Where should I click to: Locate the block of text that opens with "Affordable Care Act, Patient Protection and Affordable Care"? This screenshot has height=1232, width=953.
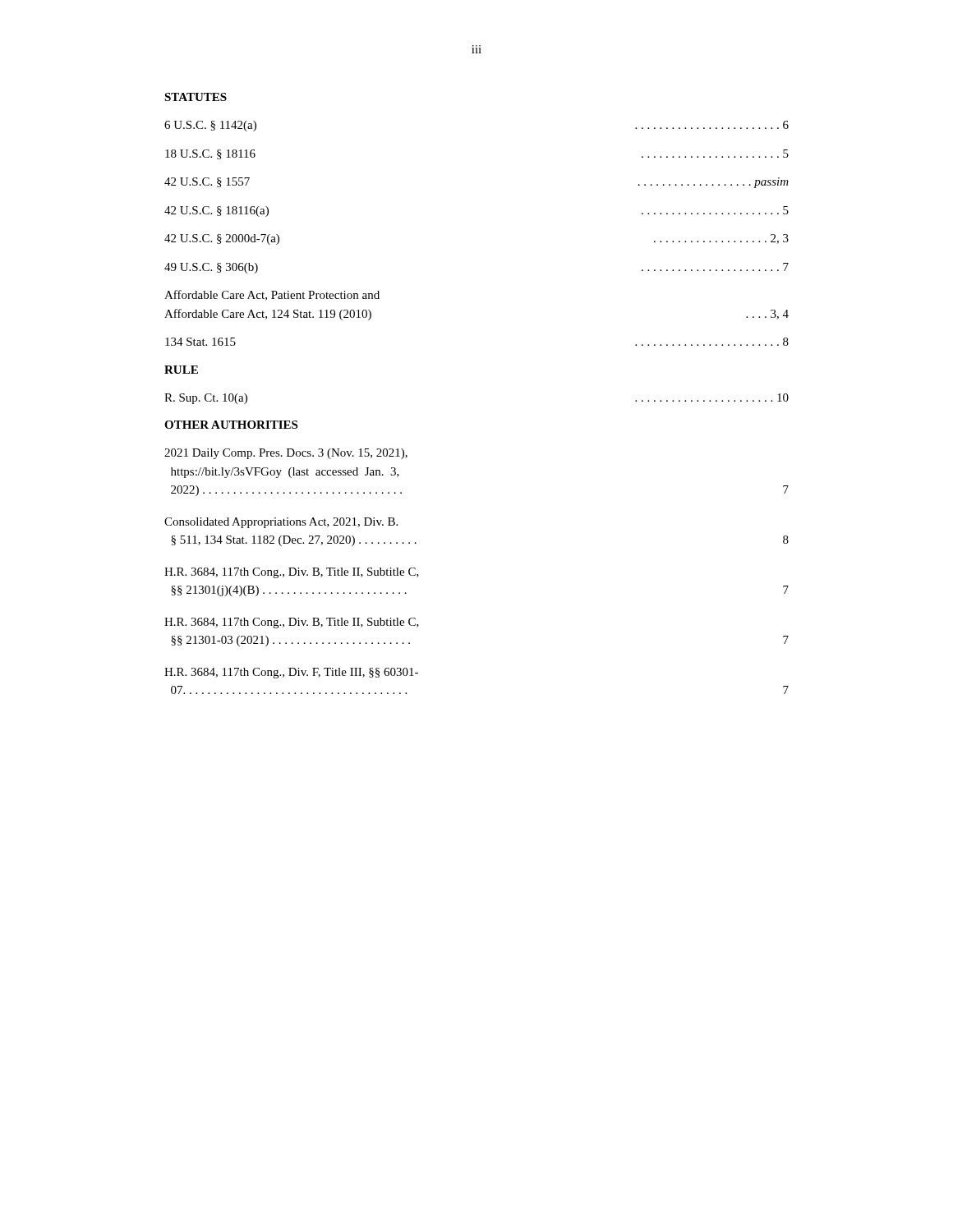click(x=272, y=295)
